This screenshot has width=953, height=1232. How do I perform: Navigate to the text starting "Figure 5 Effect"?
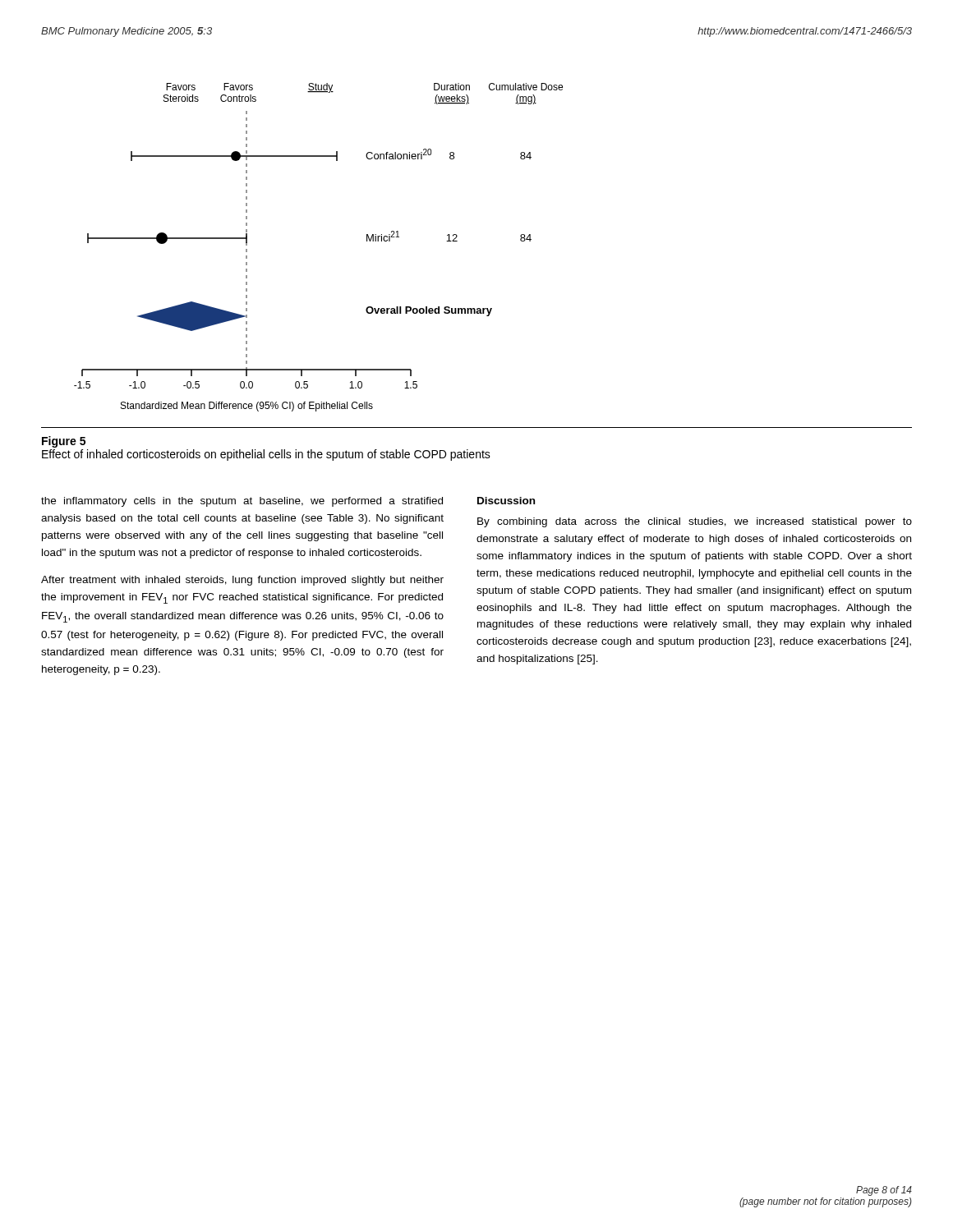coord(476,448)
